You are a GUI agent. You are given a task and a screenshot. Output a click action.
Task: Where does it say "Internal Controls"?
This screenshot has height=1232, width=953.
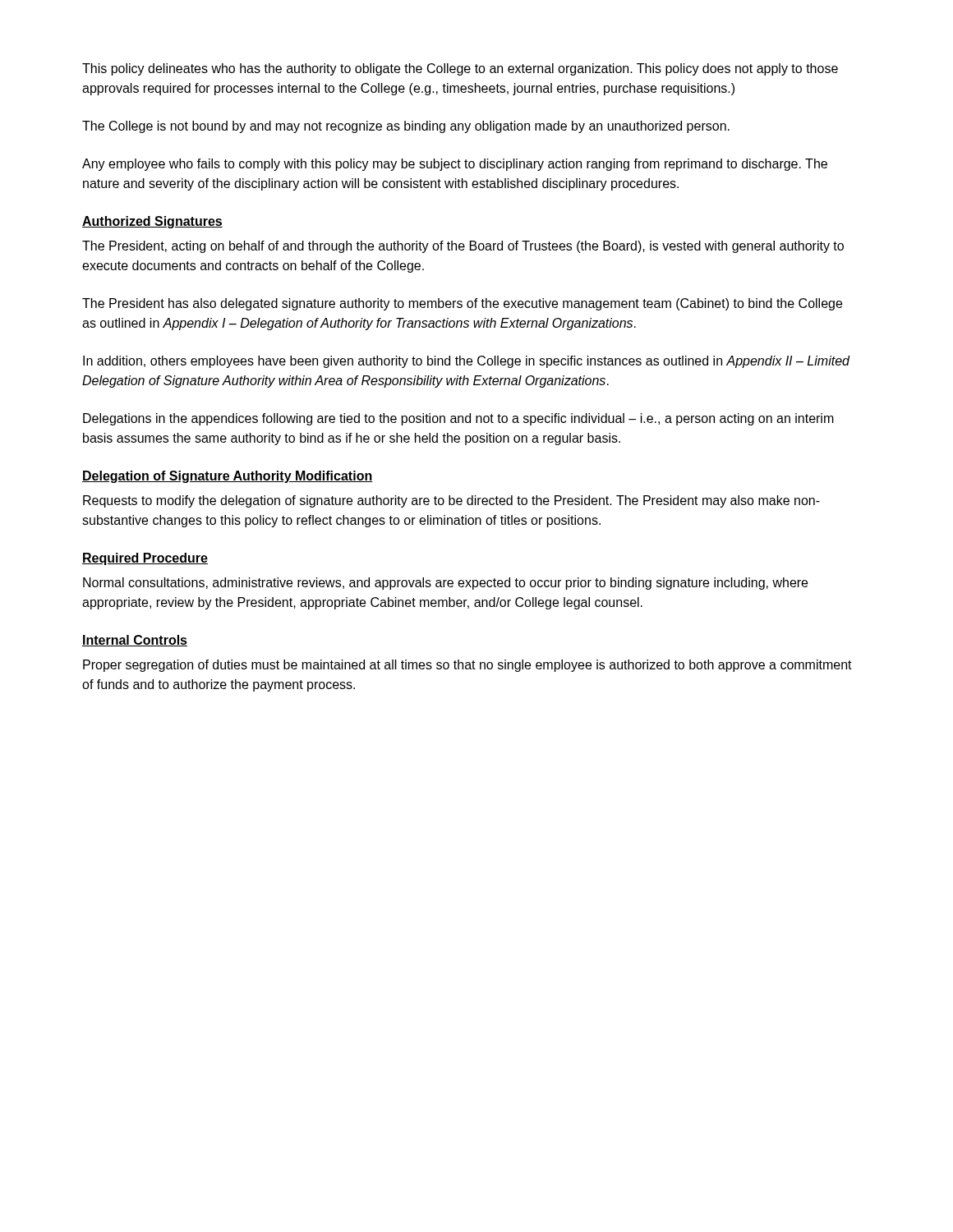[x=135, y=640]
